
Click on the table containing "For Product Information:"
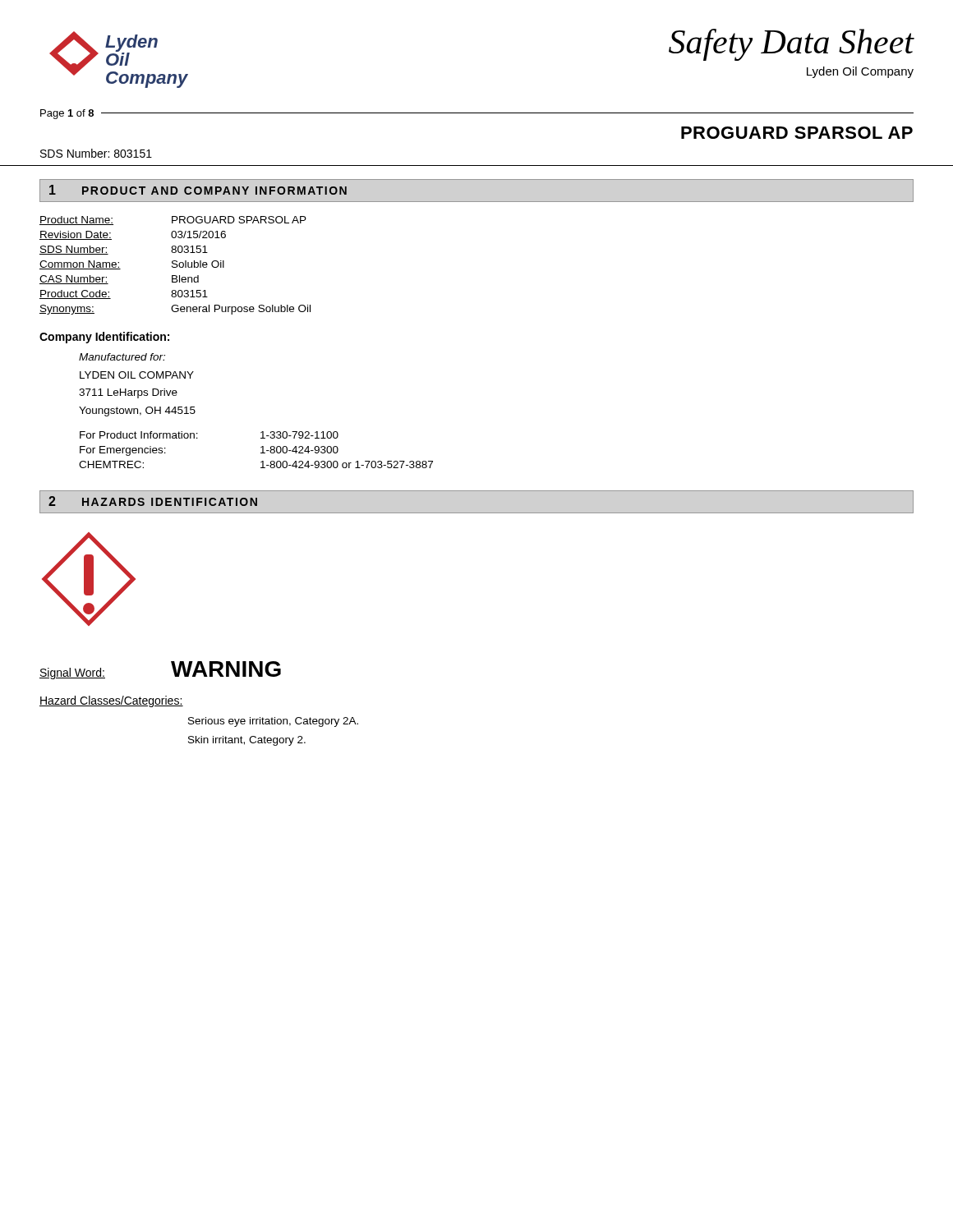(476, 445)
